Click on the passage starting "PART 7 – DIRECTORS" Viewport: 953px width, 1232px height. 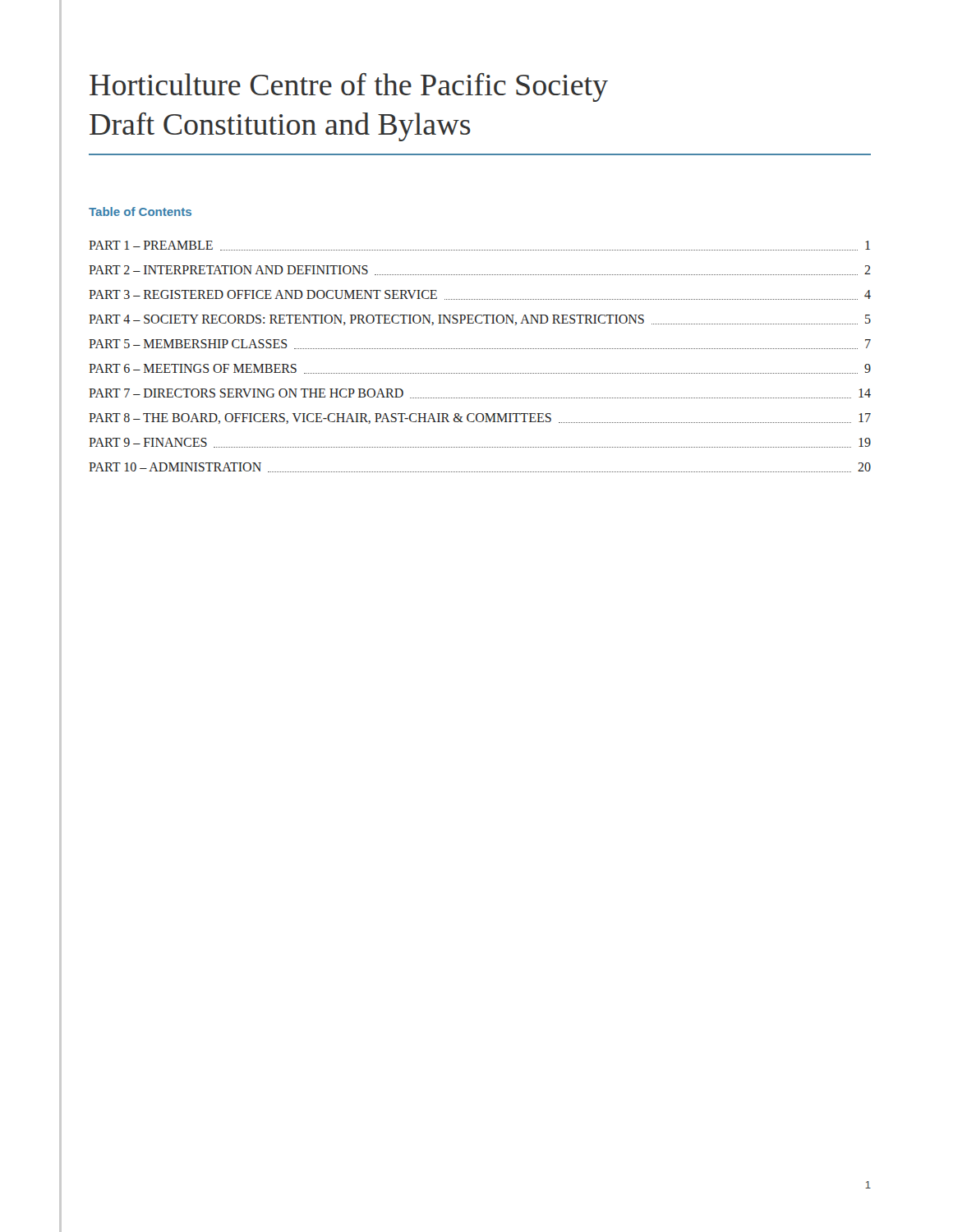click(x=480, y=393)
